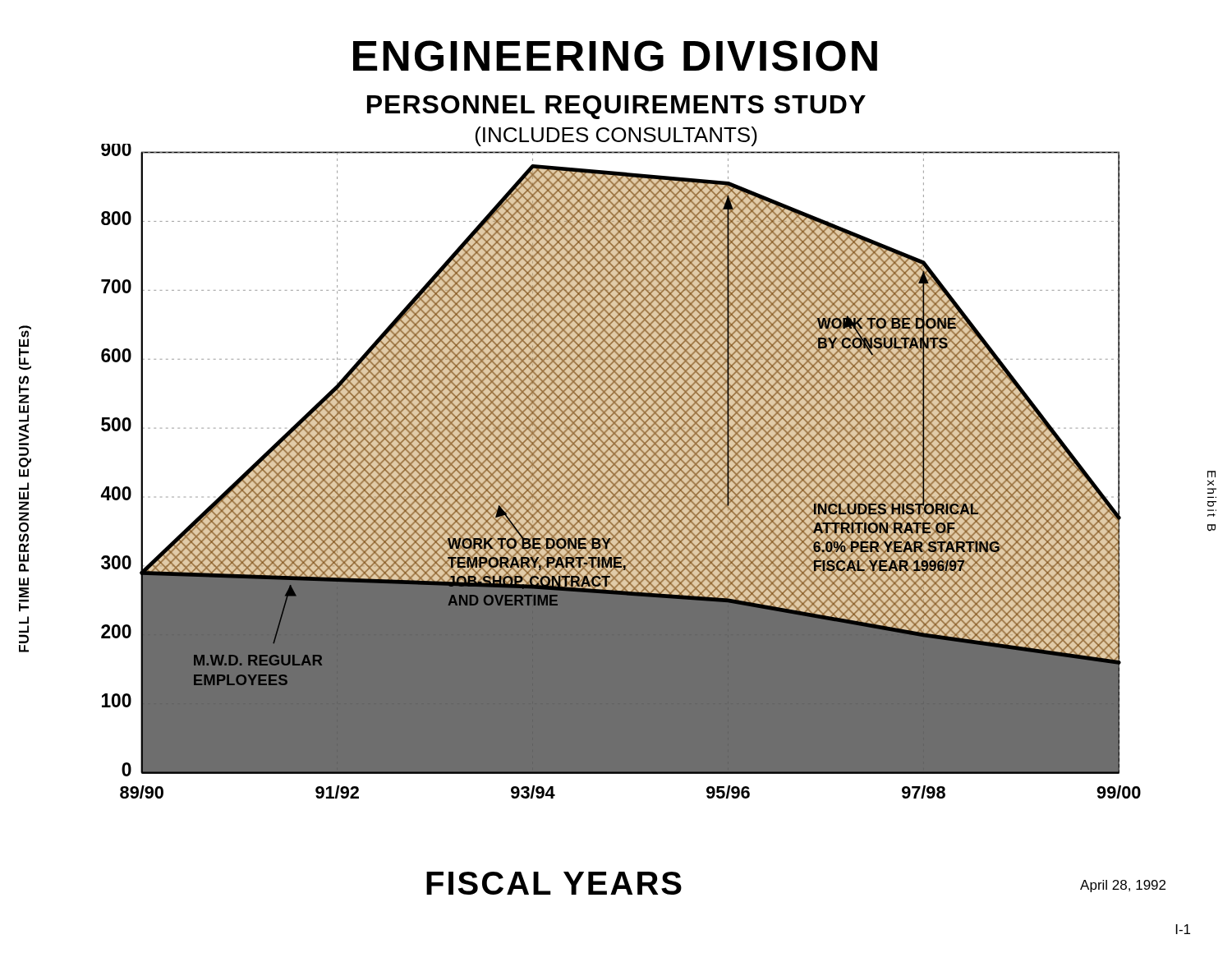Find the area chart

(x=630, y=497)
